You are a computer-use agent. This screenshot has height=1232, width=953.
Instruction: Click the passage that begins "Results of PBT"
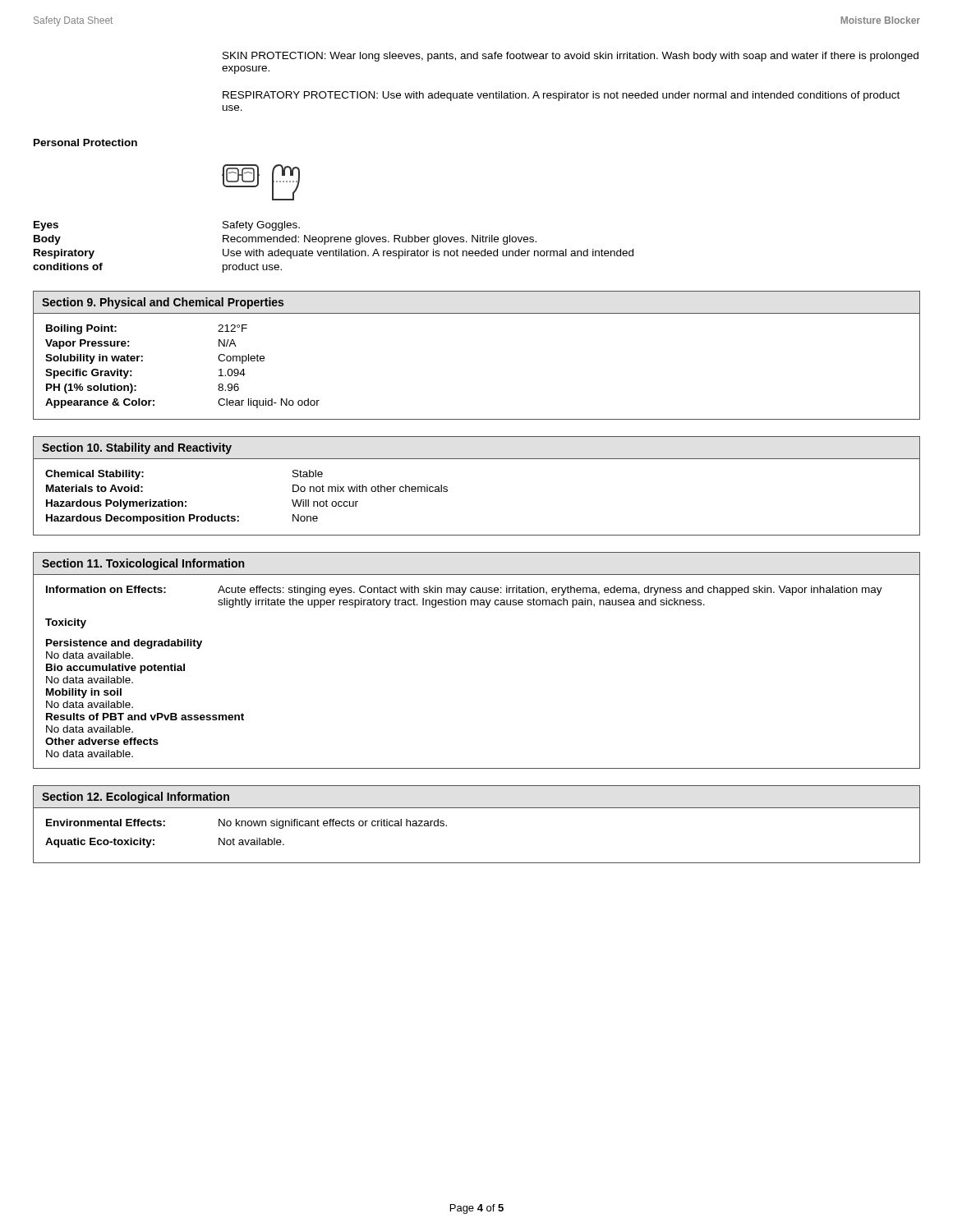145,723
